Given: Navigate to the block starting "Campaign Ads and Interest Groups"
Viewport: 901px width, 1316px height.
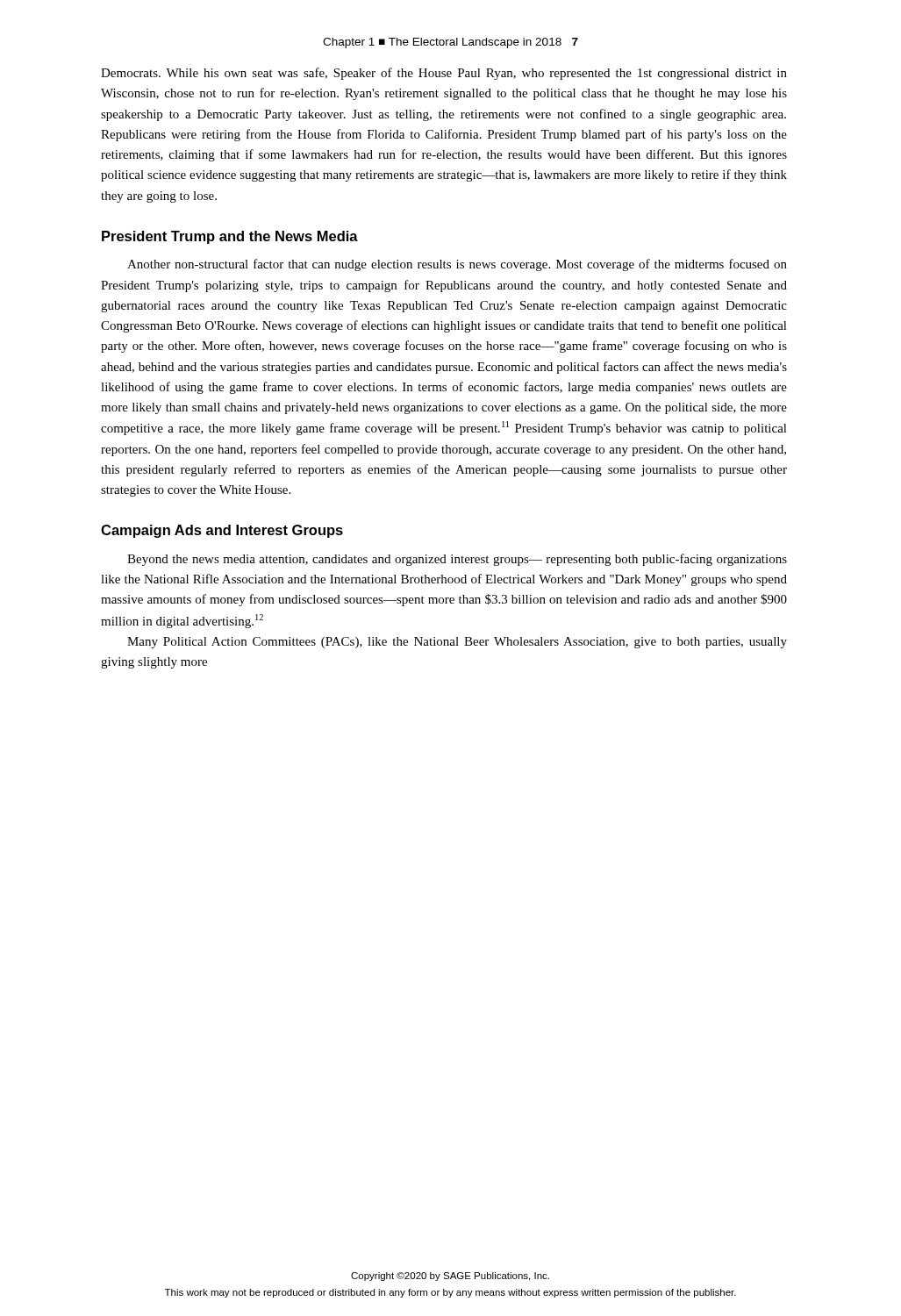Looking at the screenshot, I should click(x=222, y=530).
